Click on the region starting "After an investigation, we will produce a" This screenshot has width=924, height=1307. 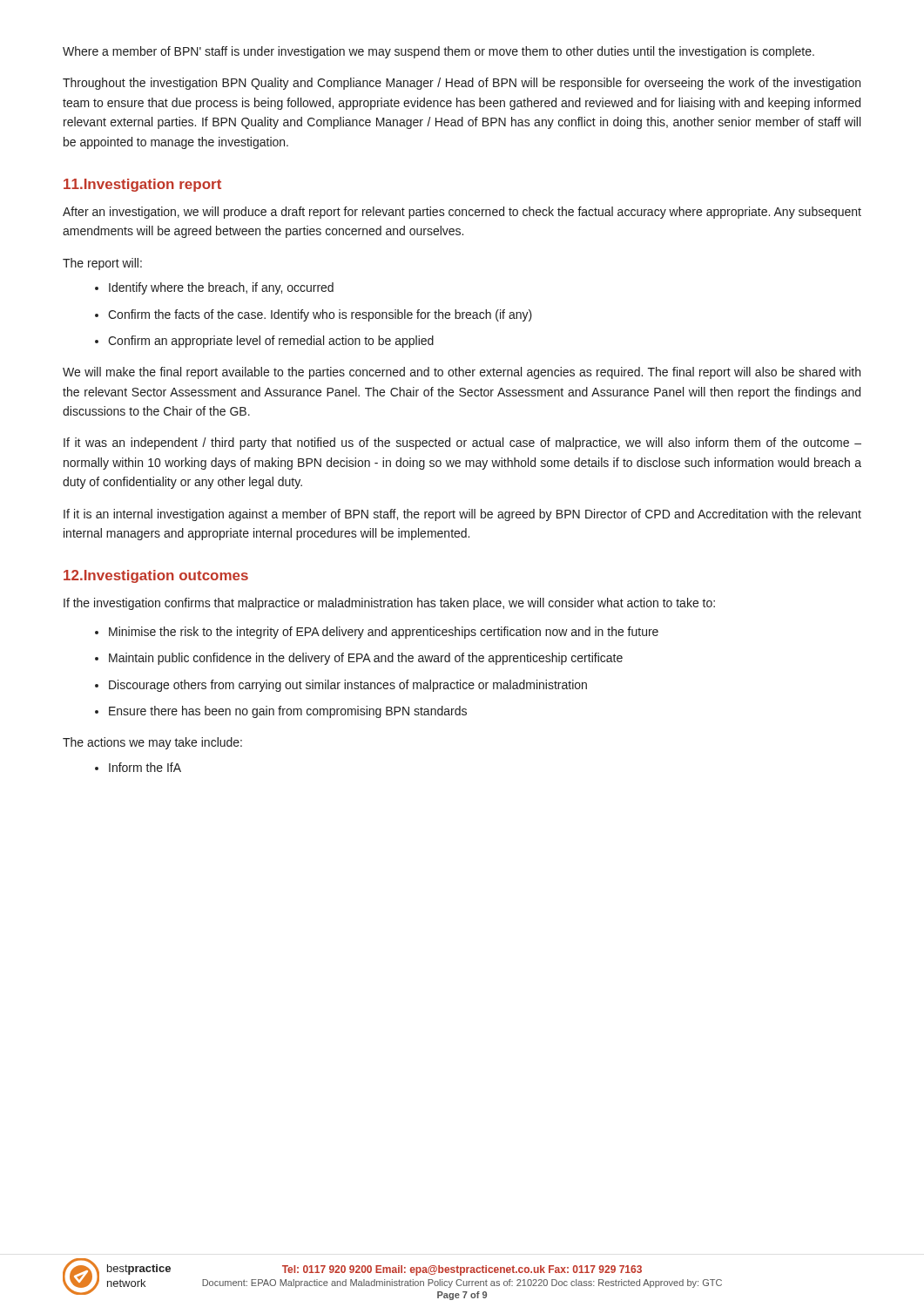[462, 221]
